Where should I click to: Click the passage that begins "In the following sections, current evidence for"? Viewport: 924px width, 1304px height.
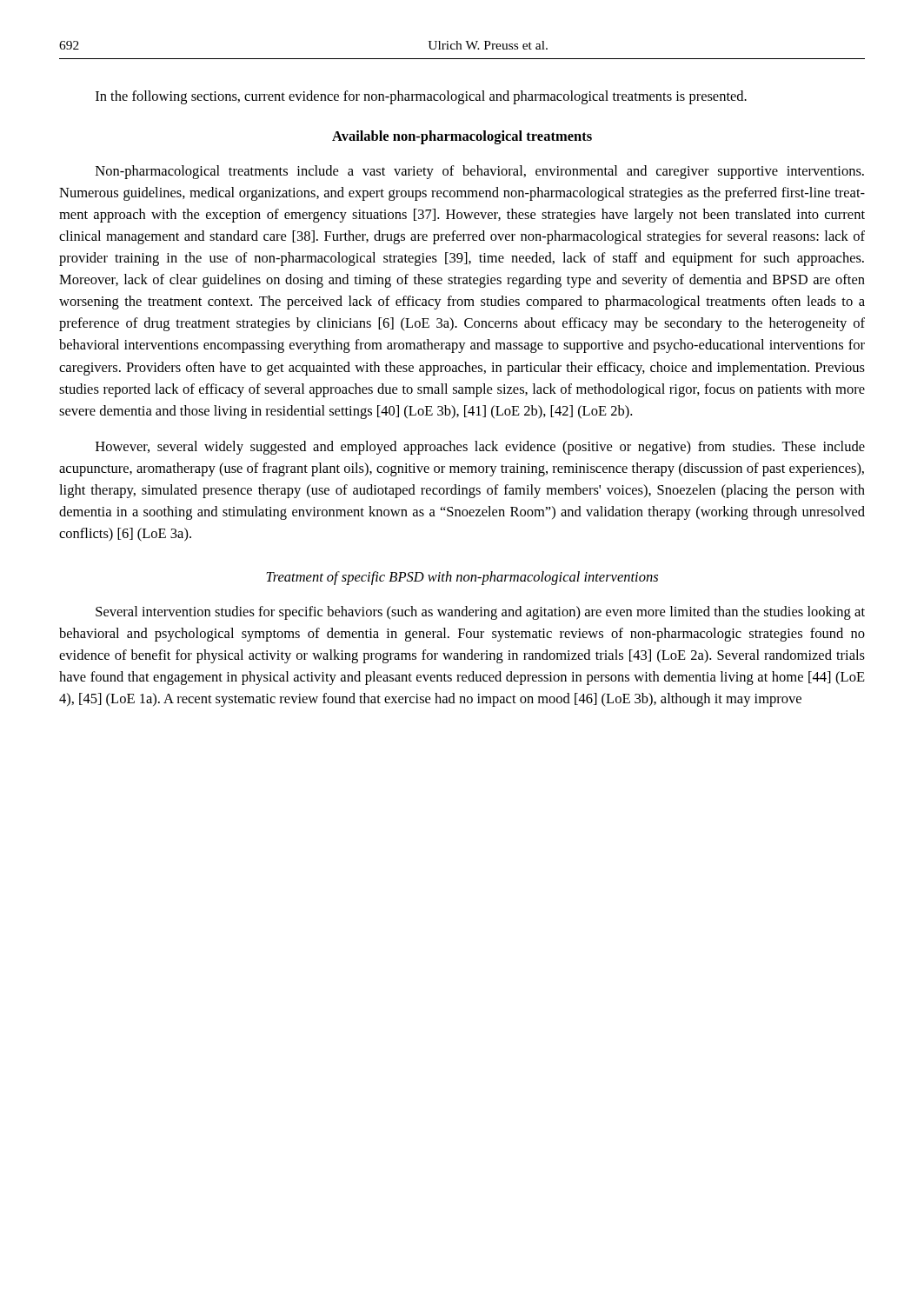pos(462,96)
